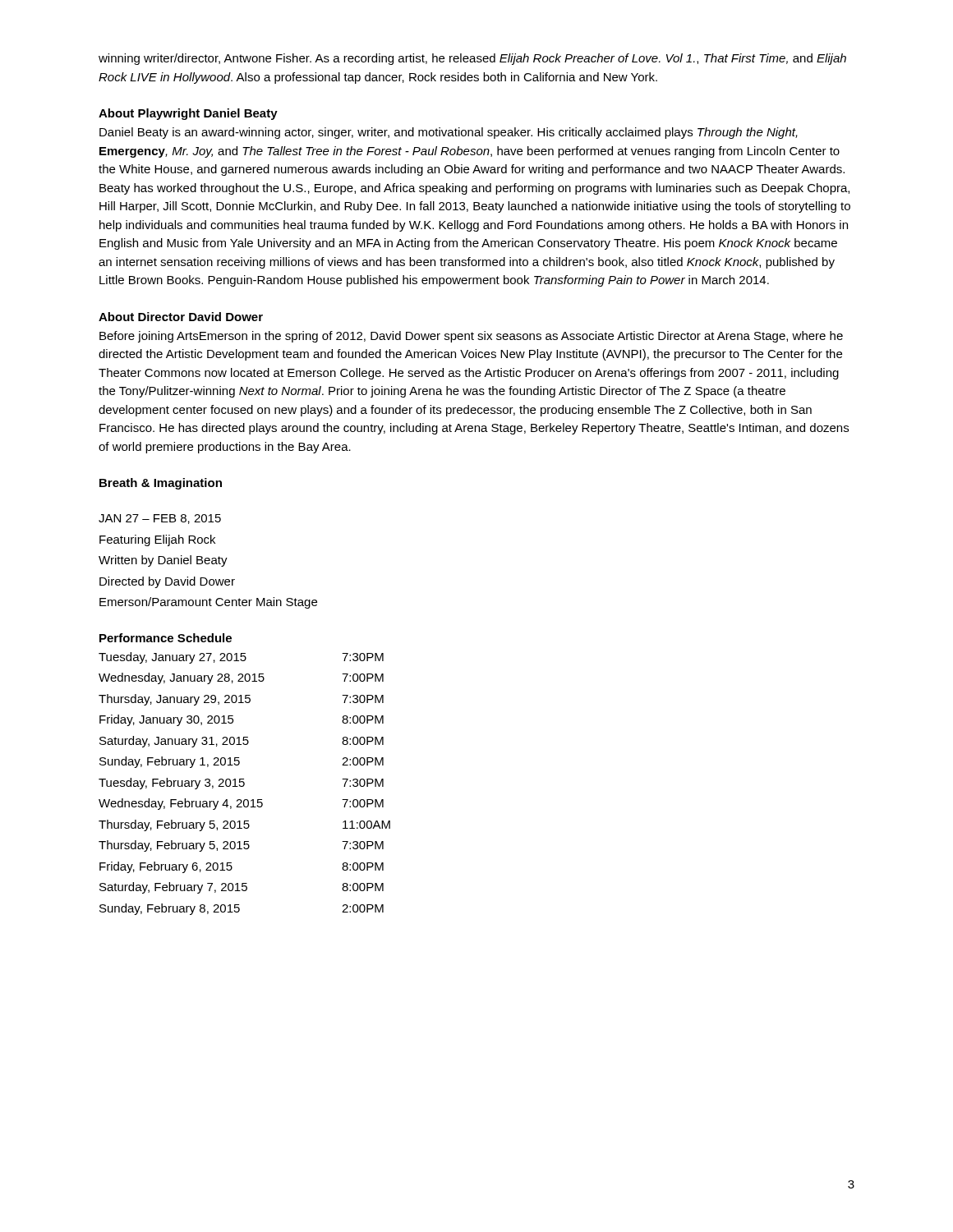
Task: Select the block starting "Breath & Imagination"
Action: [x=161, y=483]
